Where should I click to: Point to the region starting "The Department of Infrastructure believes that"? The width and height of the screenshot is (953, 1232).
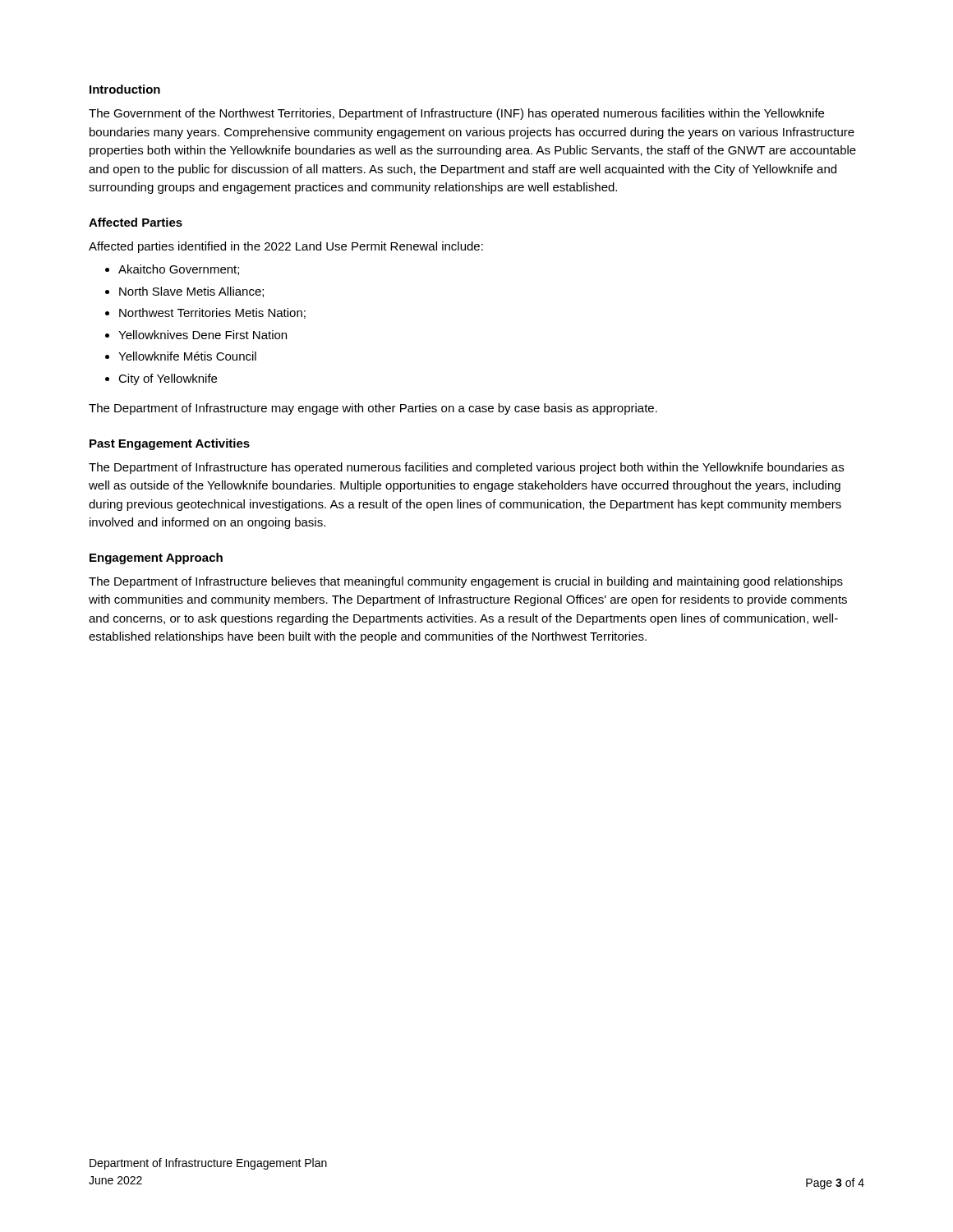[x=468, y=608]
